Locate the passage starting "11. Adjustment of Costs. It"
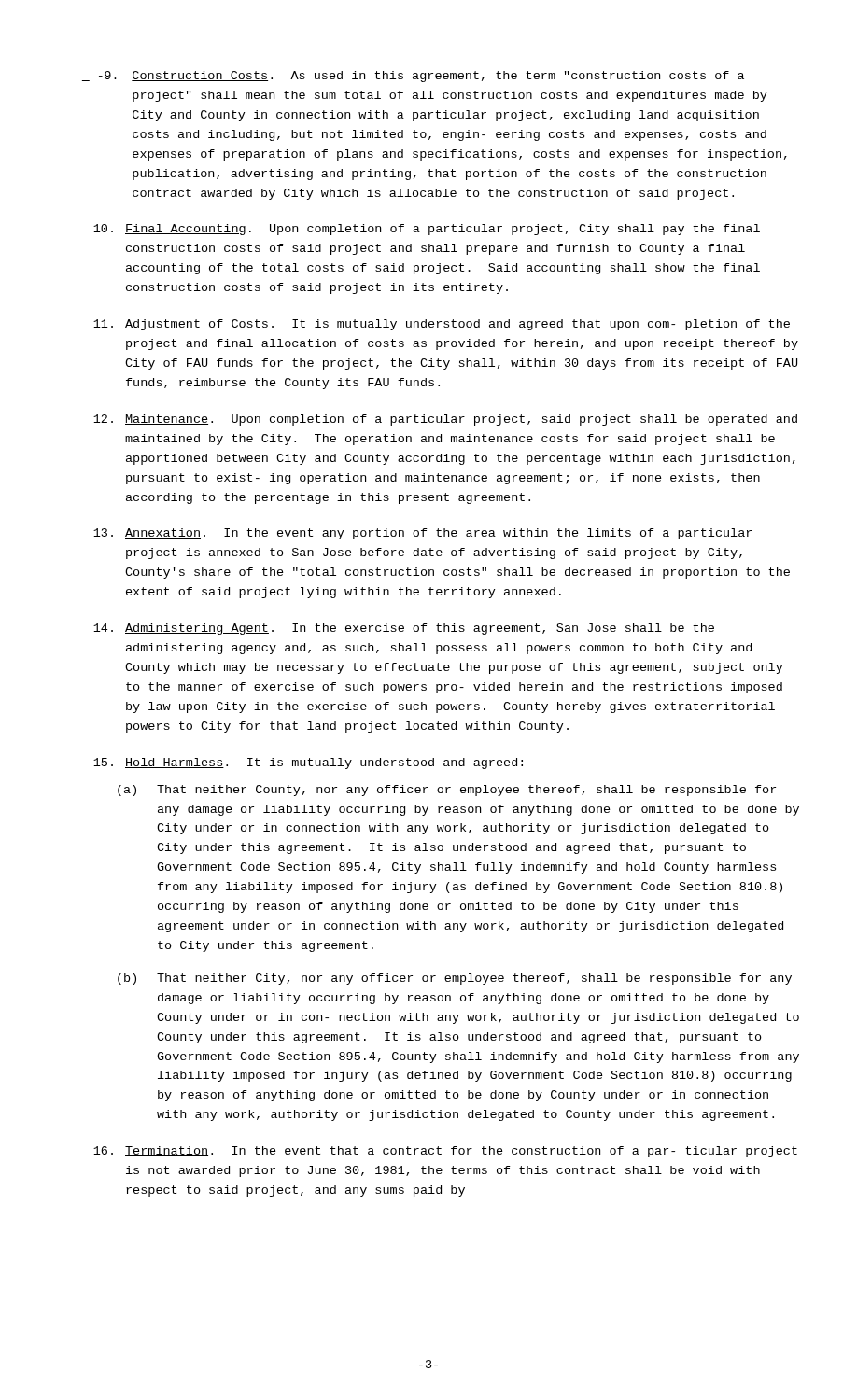The height and width of the screenshot is (1400, 857). [x=434, y=355]
